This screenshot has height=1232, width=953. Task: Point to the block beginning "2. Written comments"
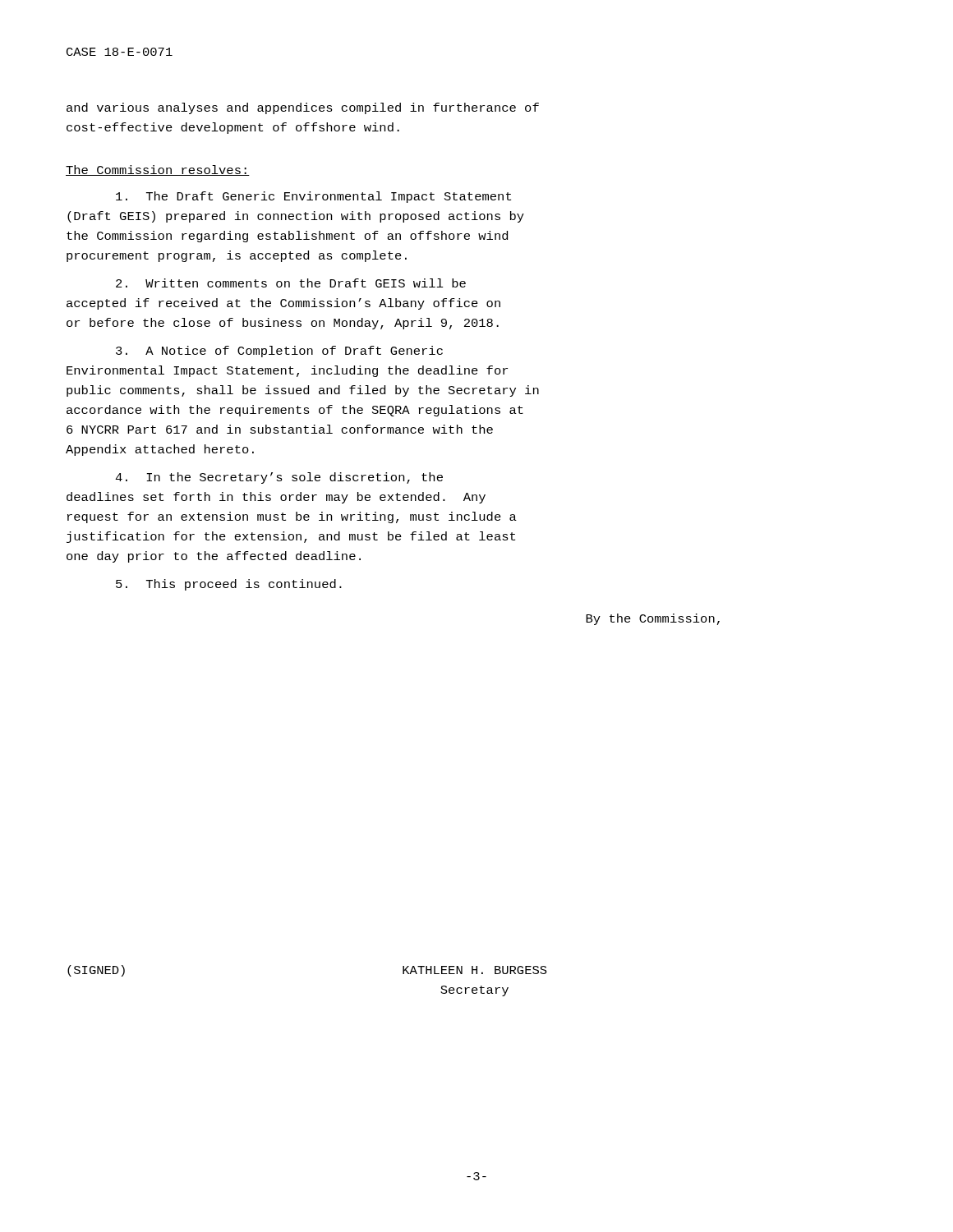point(476,304)
